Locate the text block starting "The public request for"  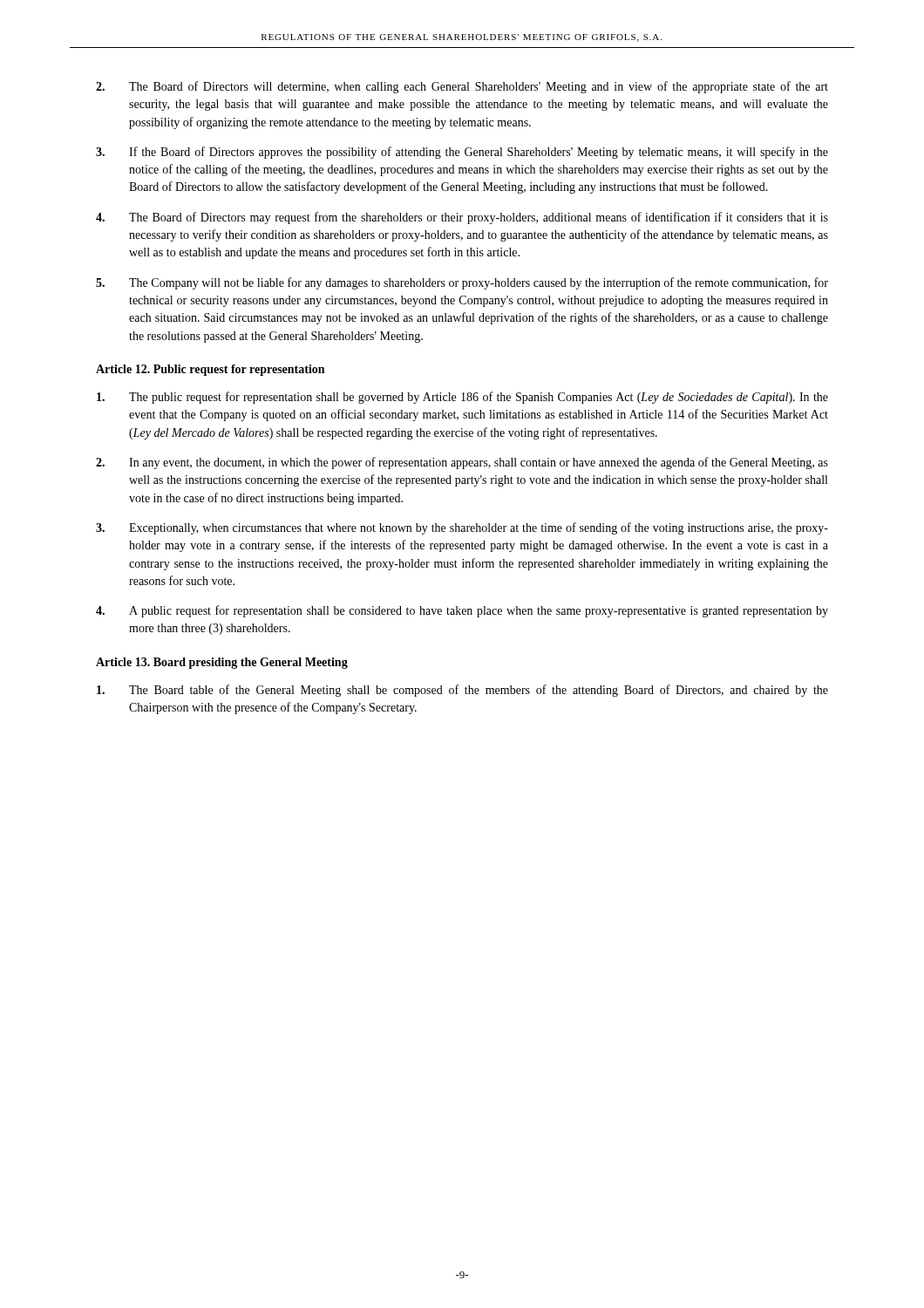462,416
